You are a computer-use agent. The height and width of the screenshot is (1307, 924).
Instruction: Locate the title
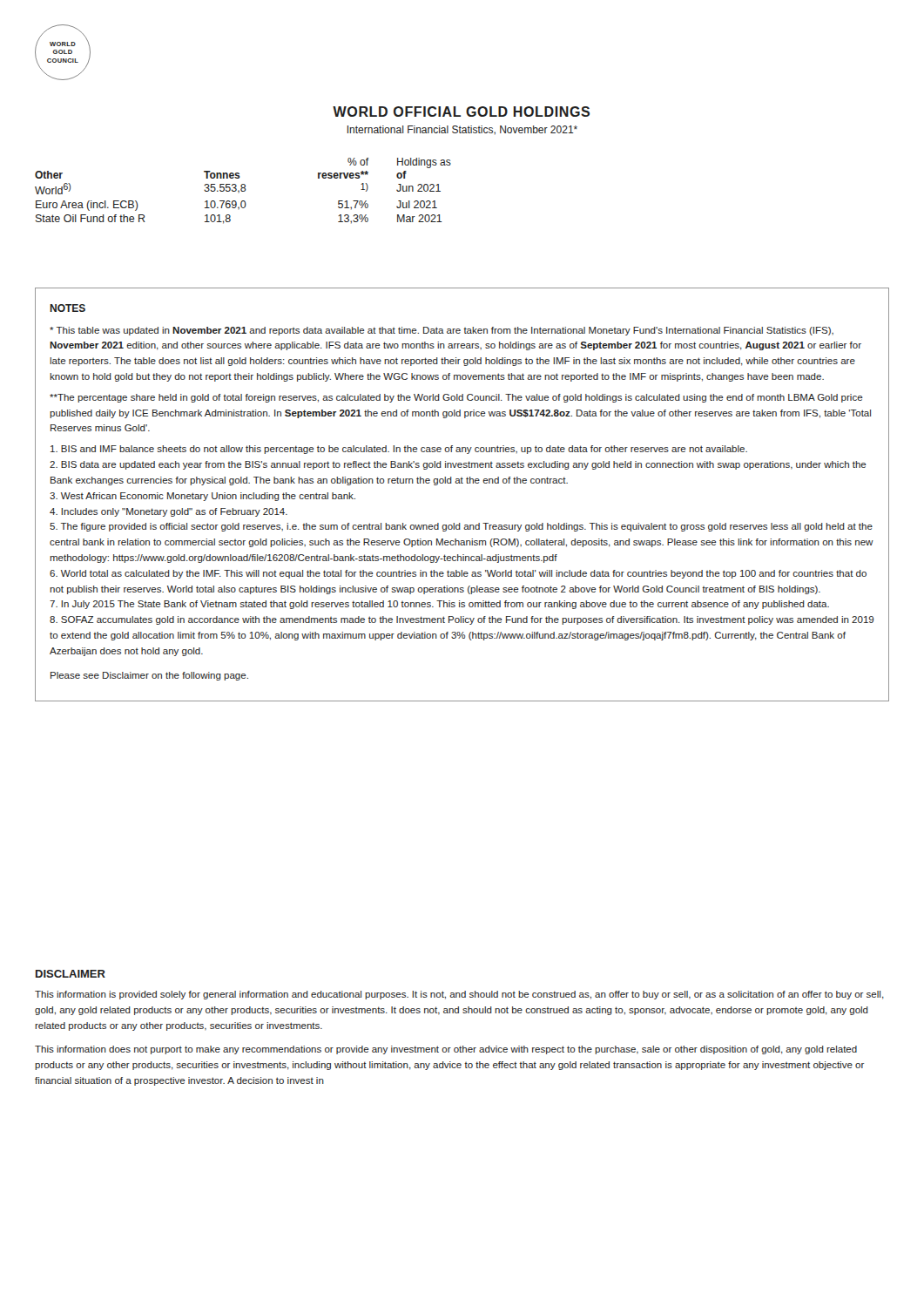pyautogui.click(x=462, y=120)
